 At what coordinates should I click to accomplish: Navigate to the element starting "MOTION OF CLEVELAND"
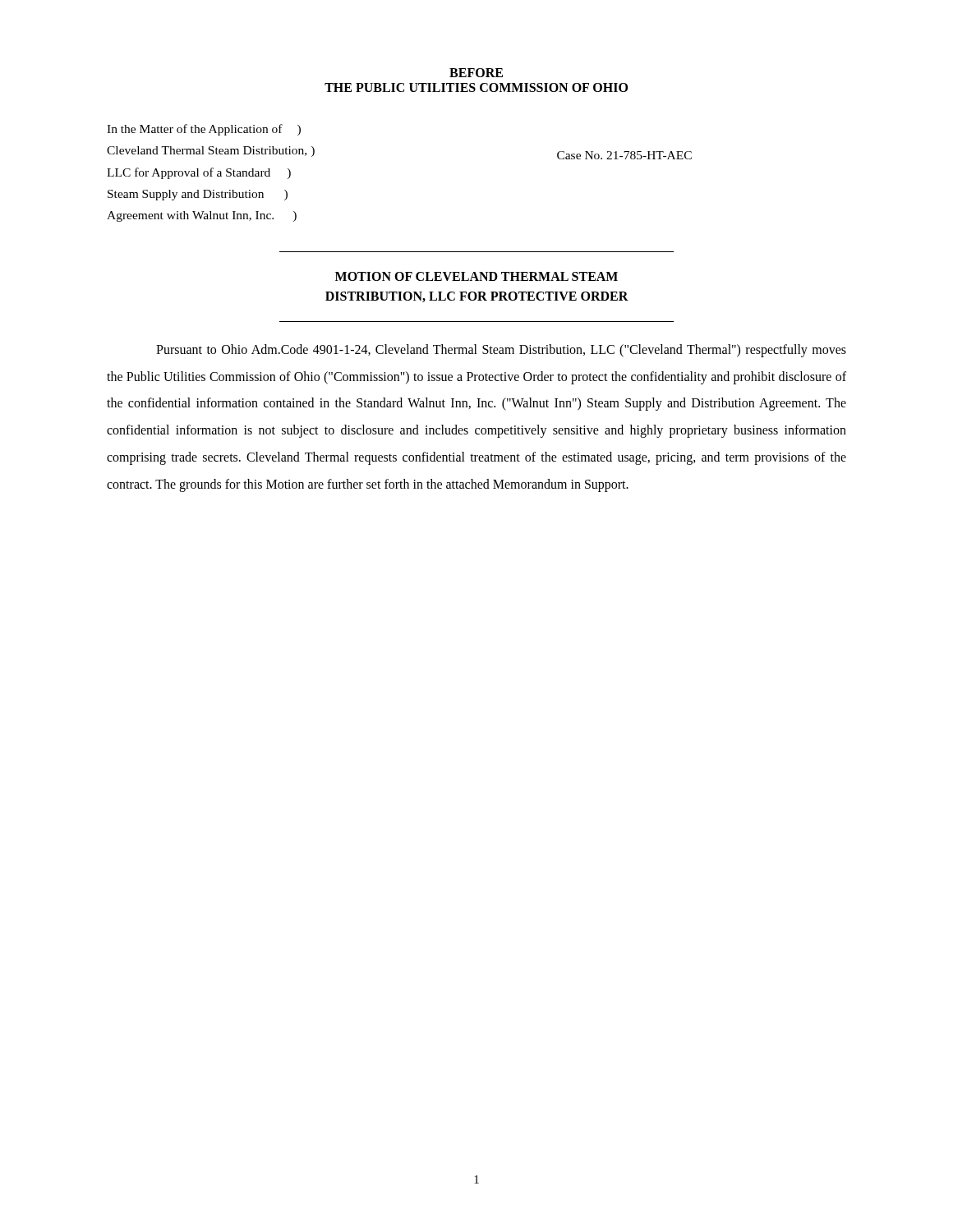point(476,286)
